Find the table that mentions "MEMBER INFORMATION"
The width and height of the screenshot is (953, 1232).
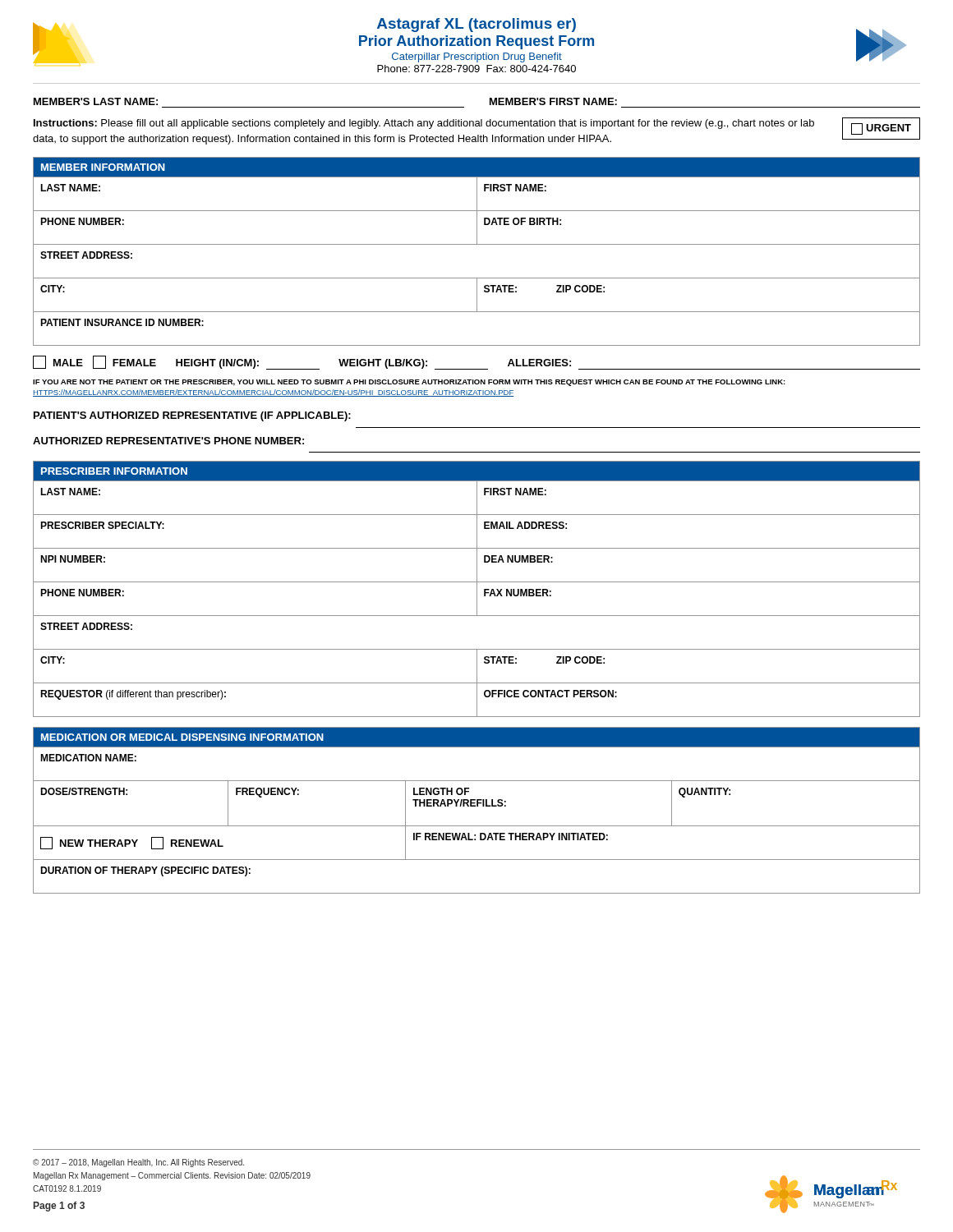point(476,251)
